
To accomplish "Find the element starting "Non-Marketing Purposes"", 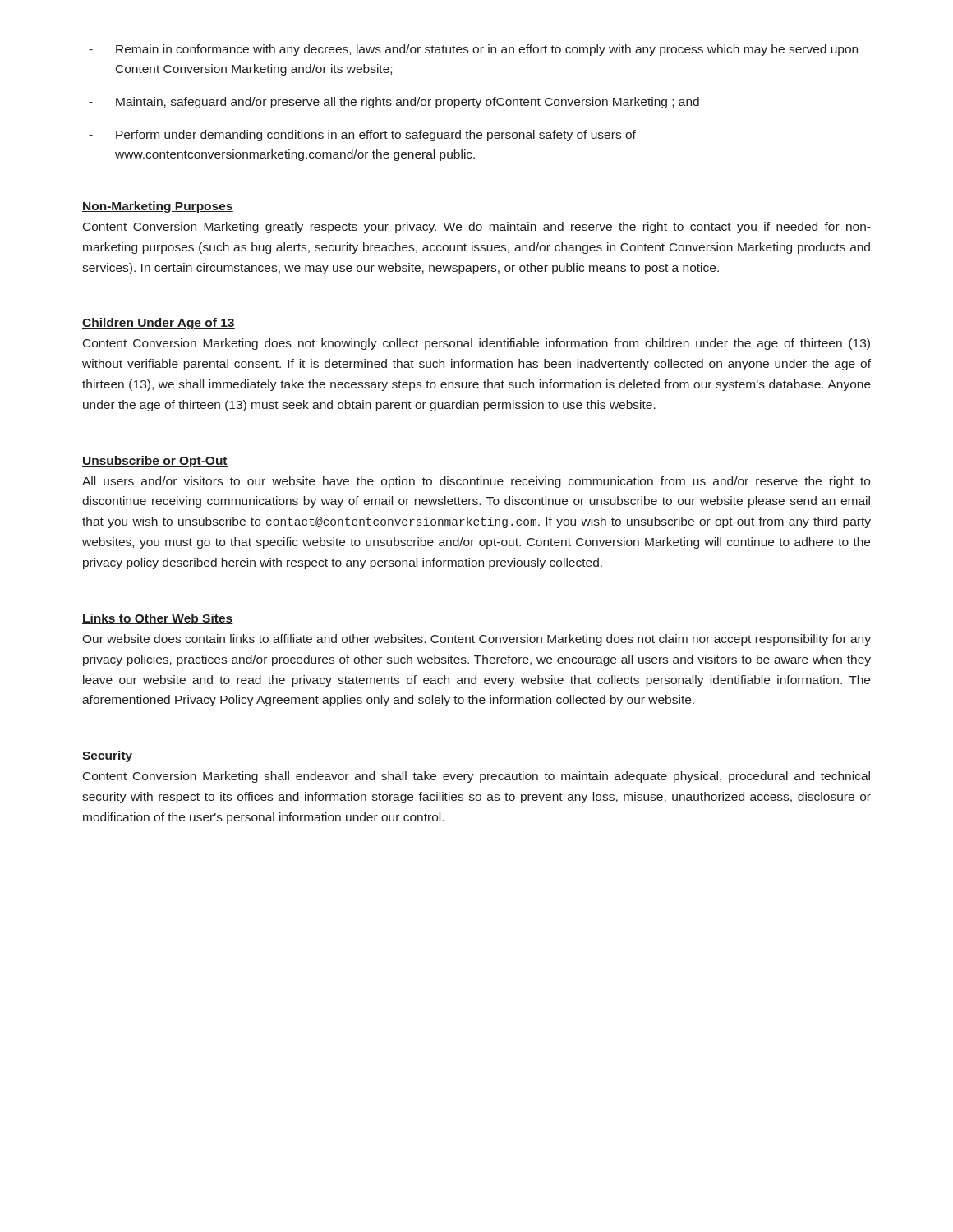I will pos(158,206).
